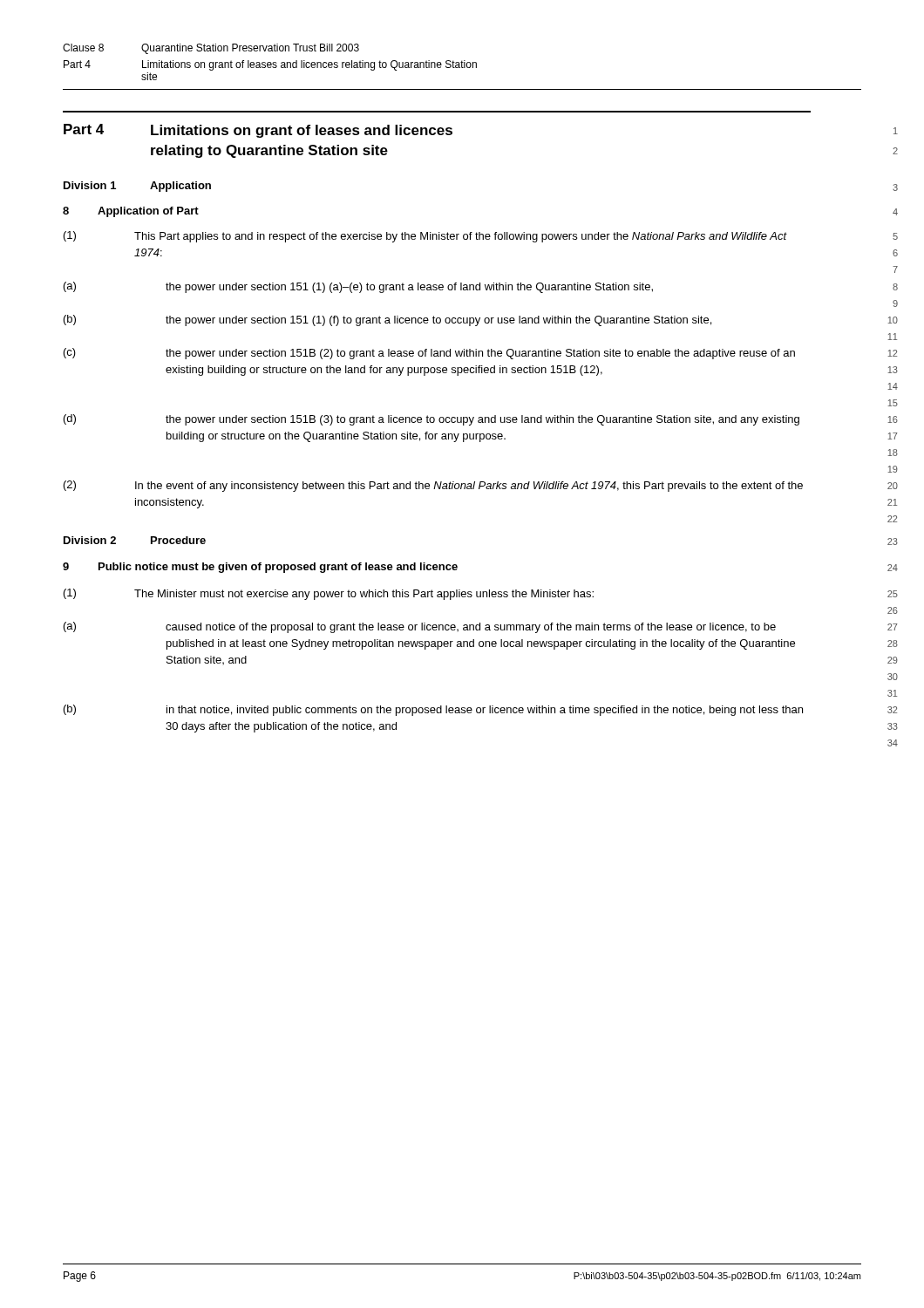Locate the block of text that opens with "(a) the power under section 151"

click(x=437, y=287)
